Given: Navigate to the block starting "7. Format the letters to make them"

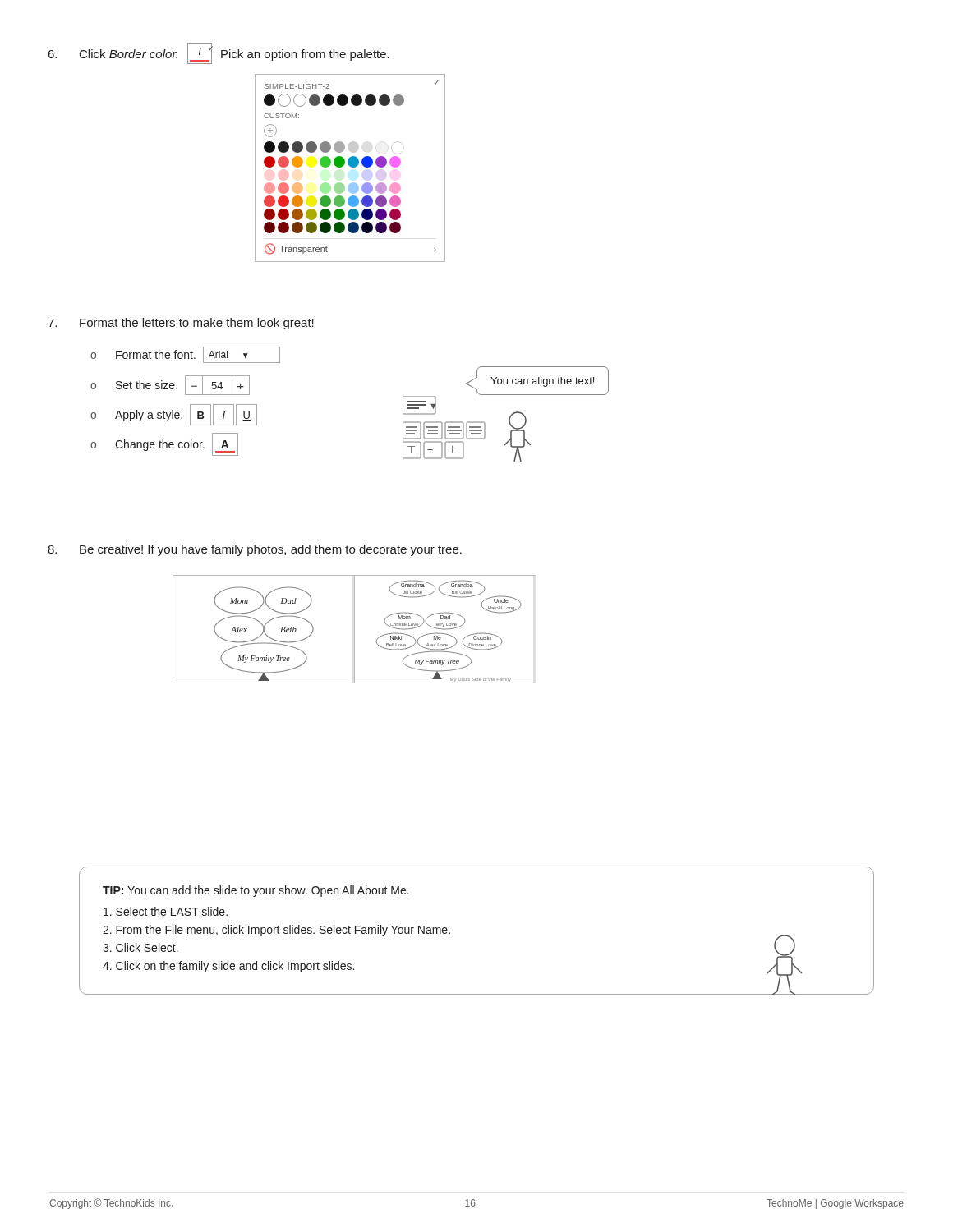Looking at the screenshot, I should pyautogui.click(x=181, y=322).
